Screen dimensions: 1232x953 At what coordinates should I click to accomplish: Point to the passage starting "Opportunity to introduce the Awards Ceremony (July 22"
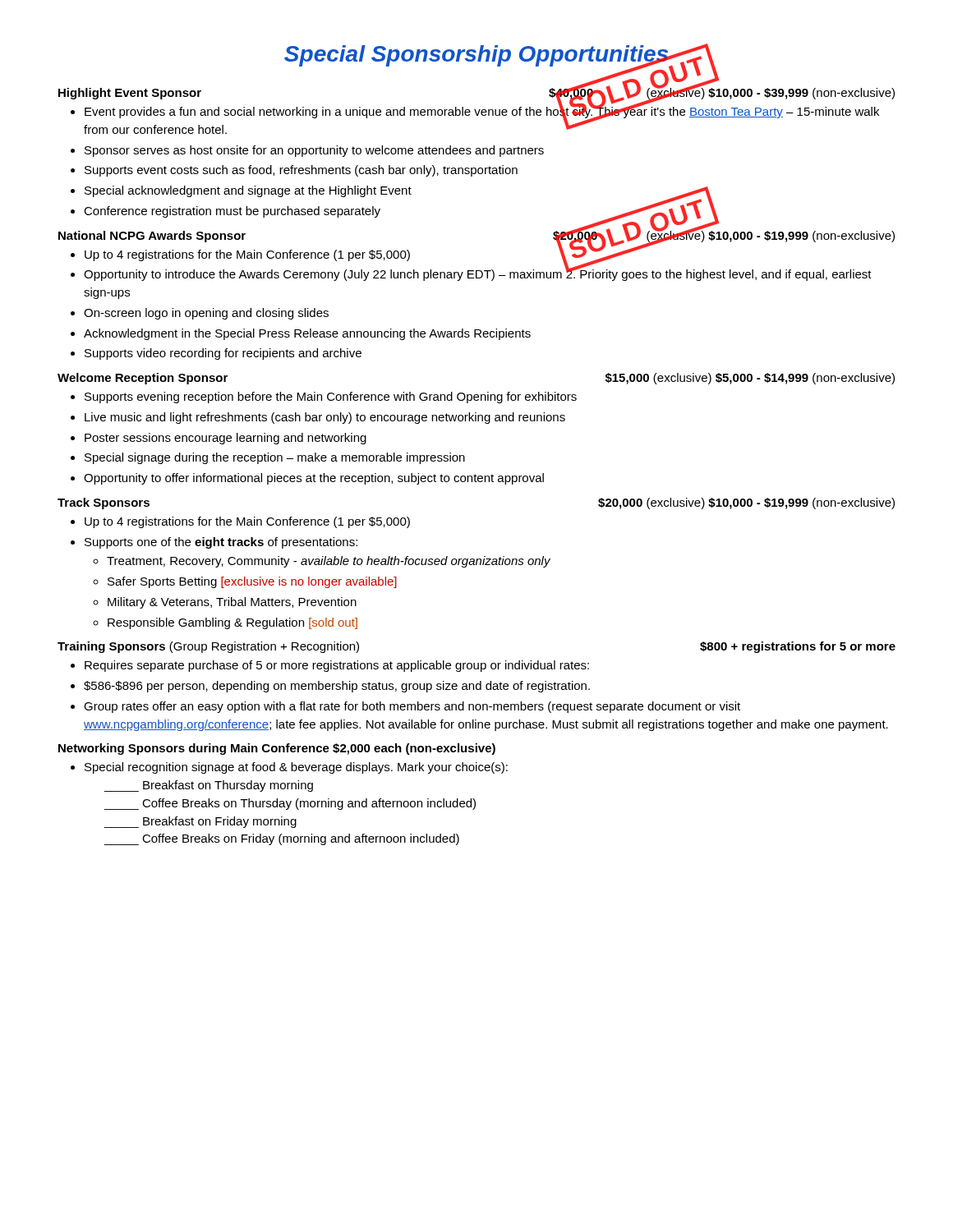pos(478,283)
